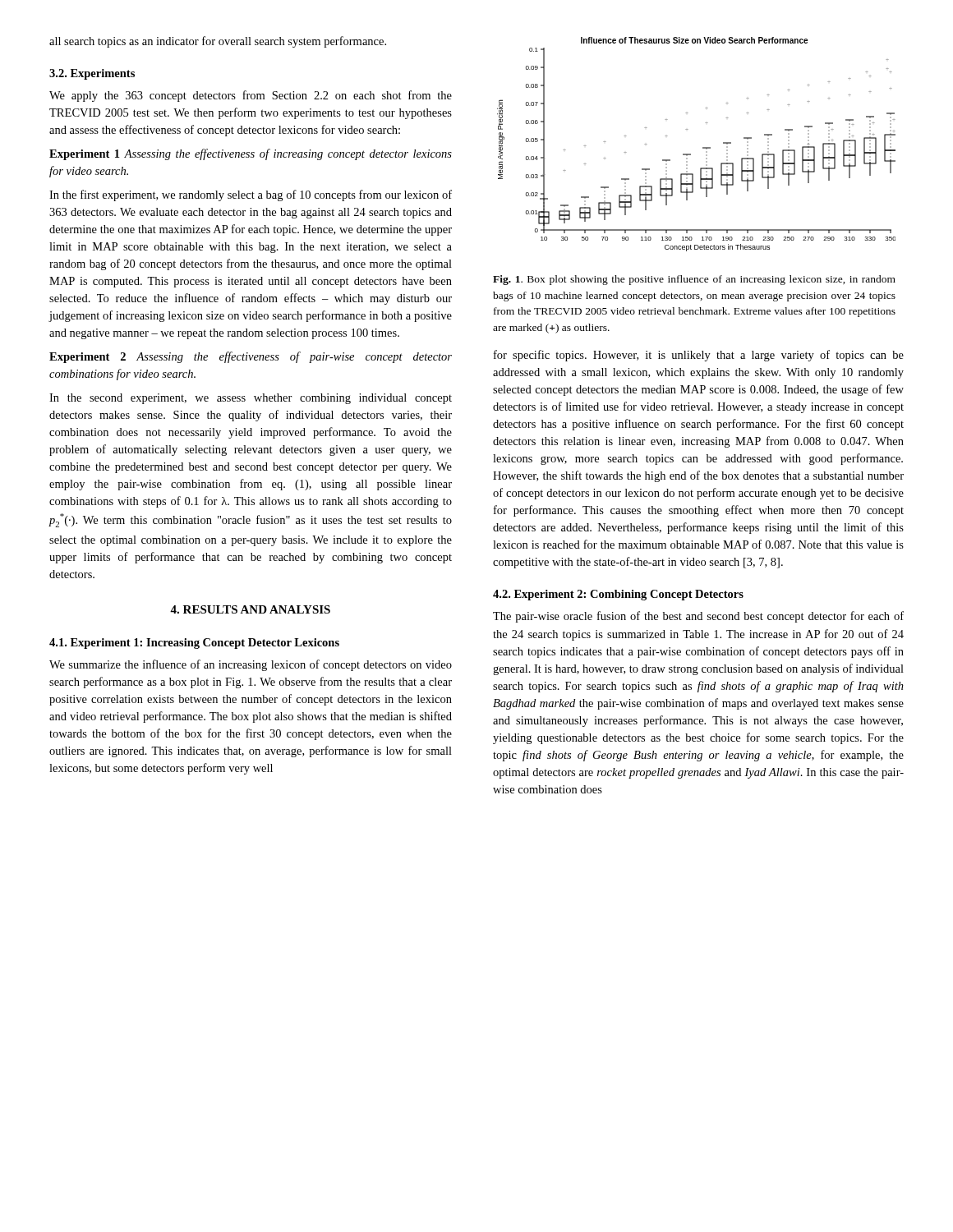
Task: Point to the block beginning "Experiment 2 Assessing the effectiveness"
Action: click(x=251, y=366)
